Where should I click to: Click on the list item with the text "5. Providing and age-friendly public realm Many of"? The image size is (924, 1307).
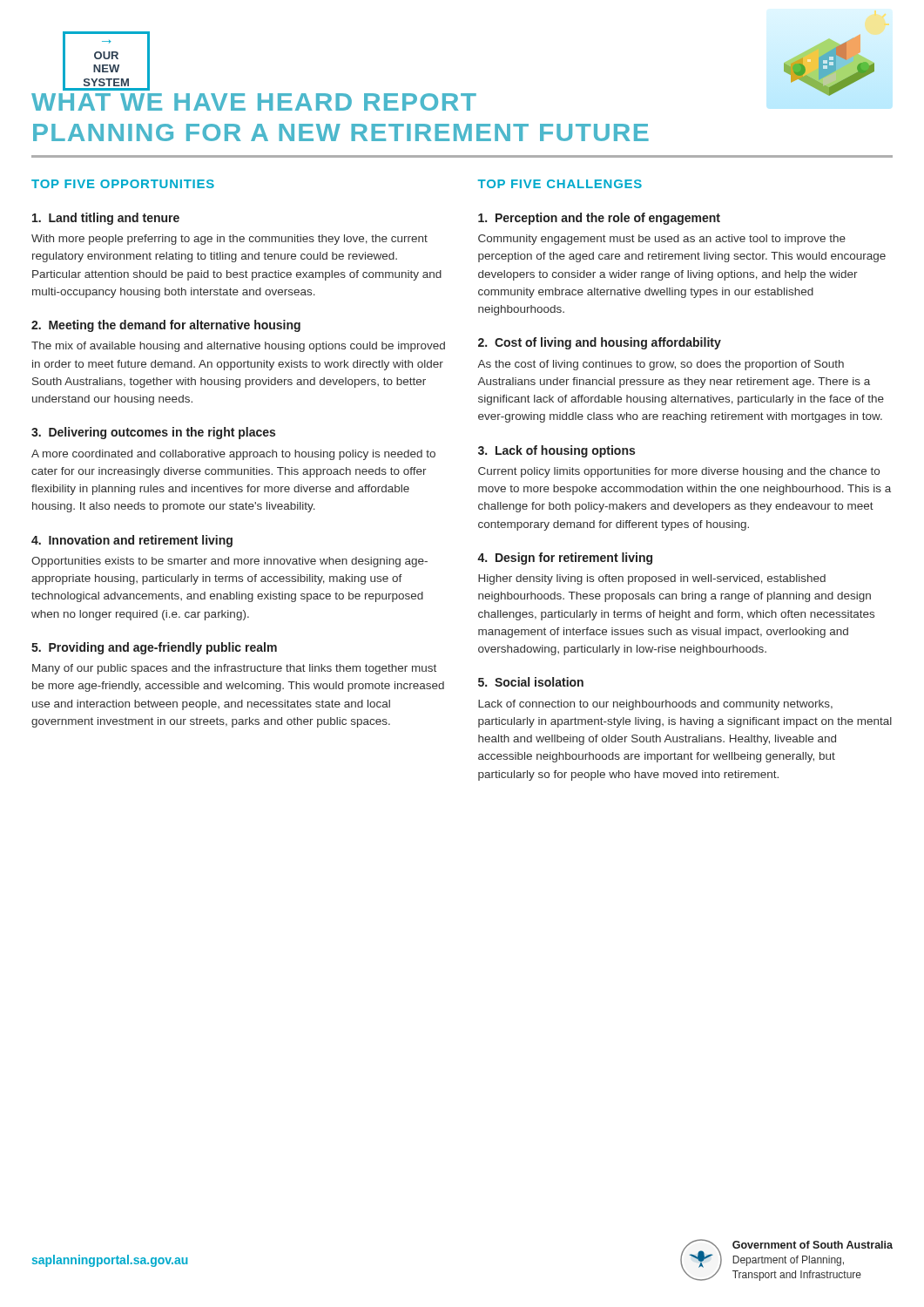click(x=239, y=684)
